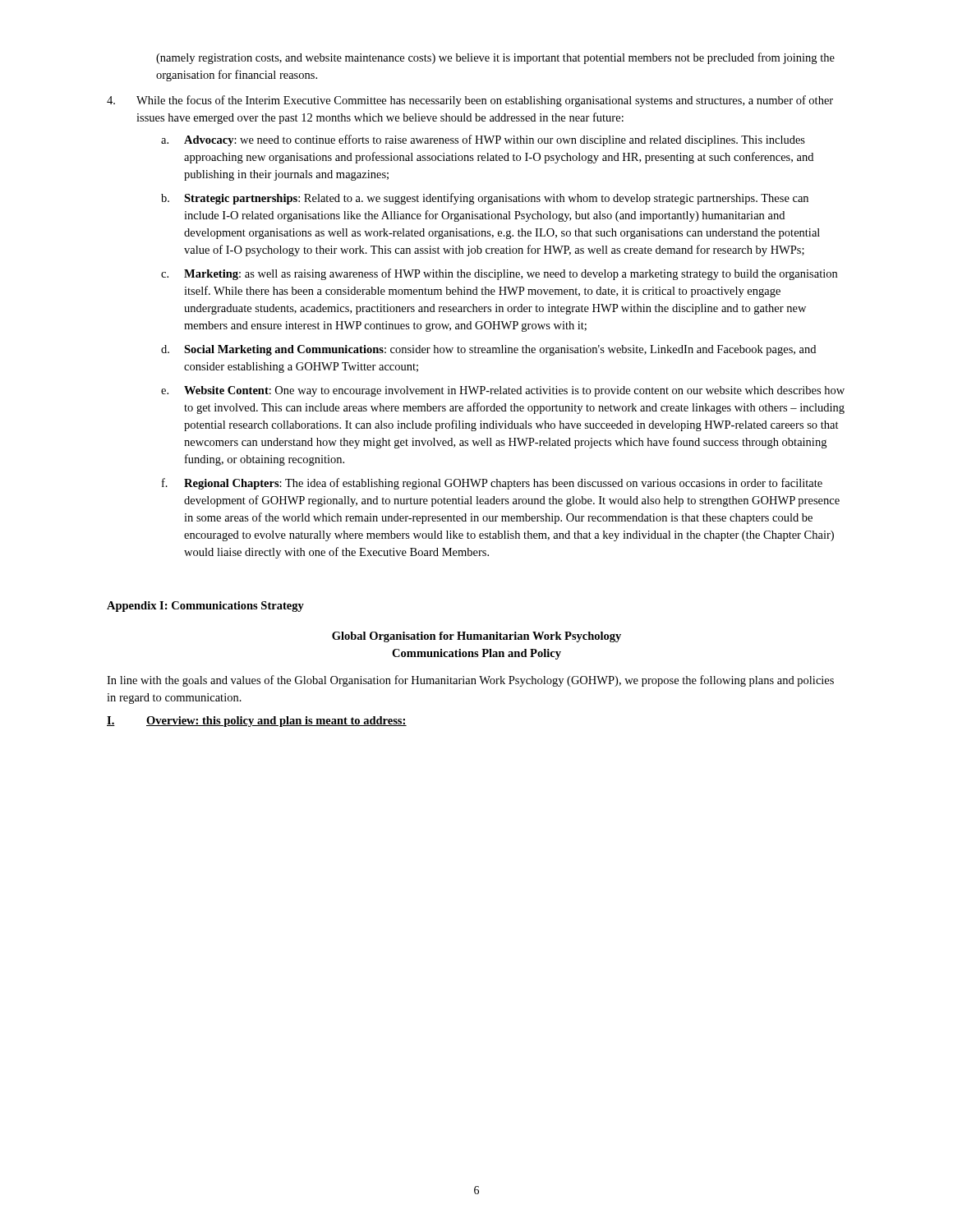The image size is (953, 1232).
Task: Point to the block starting "I. Overview: this policy and plan"
Action: pyautogui.click(x=257, y=722)
